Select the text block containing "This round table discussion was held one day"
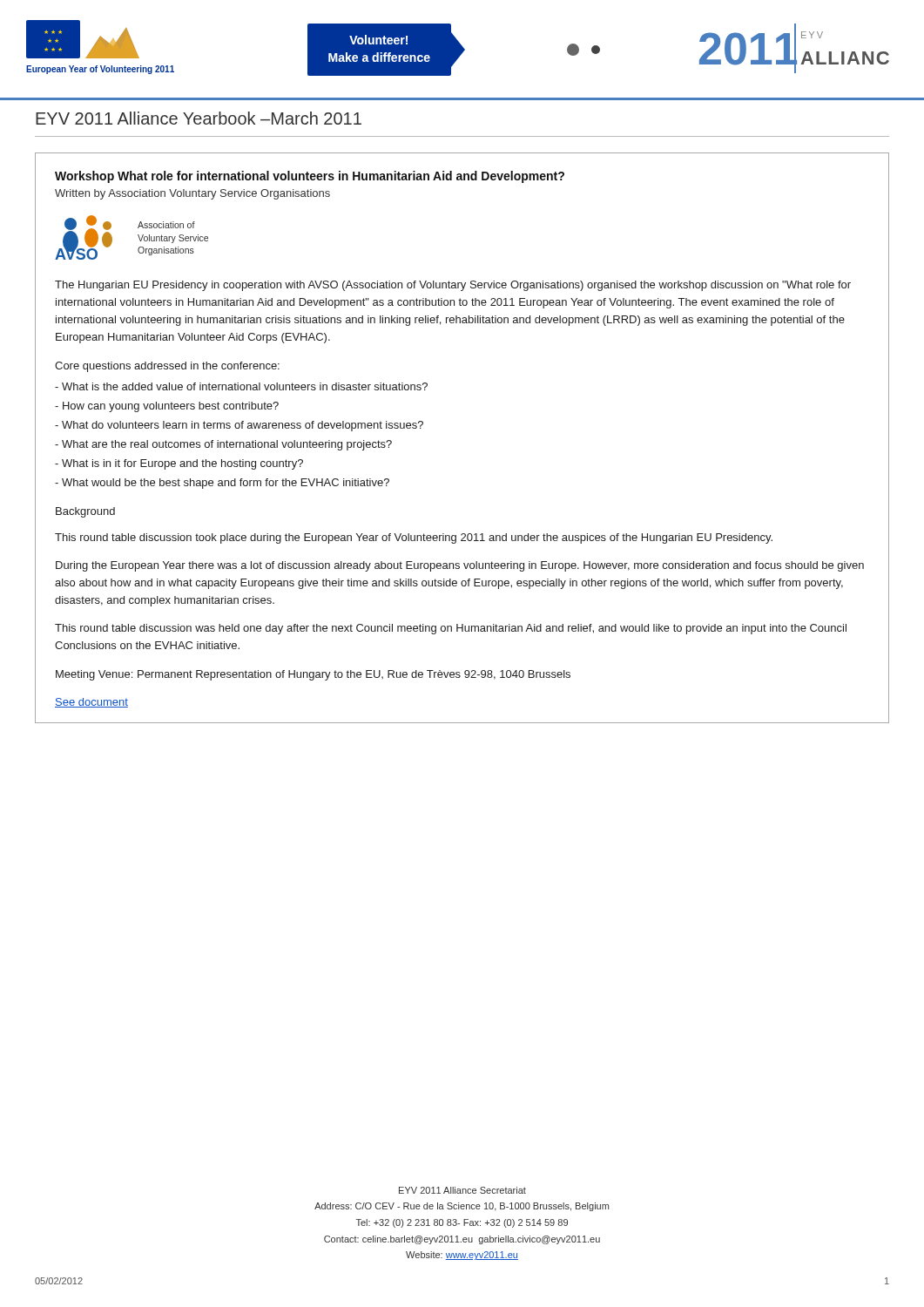Viewport: 924px width, 1307px height. pyautogui.click(x=451, y=637)
